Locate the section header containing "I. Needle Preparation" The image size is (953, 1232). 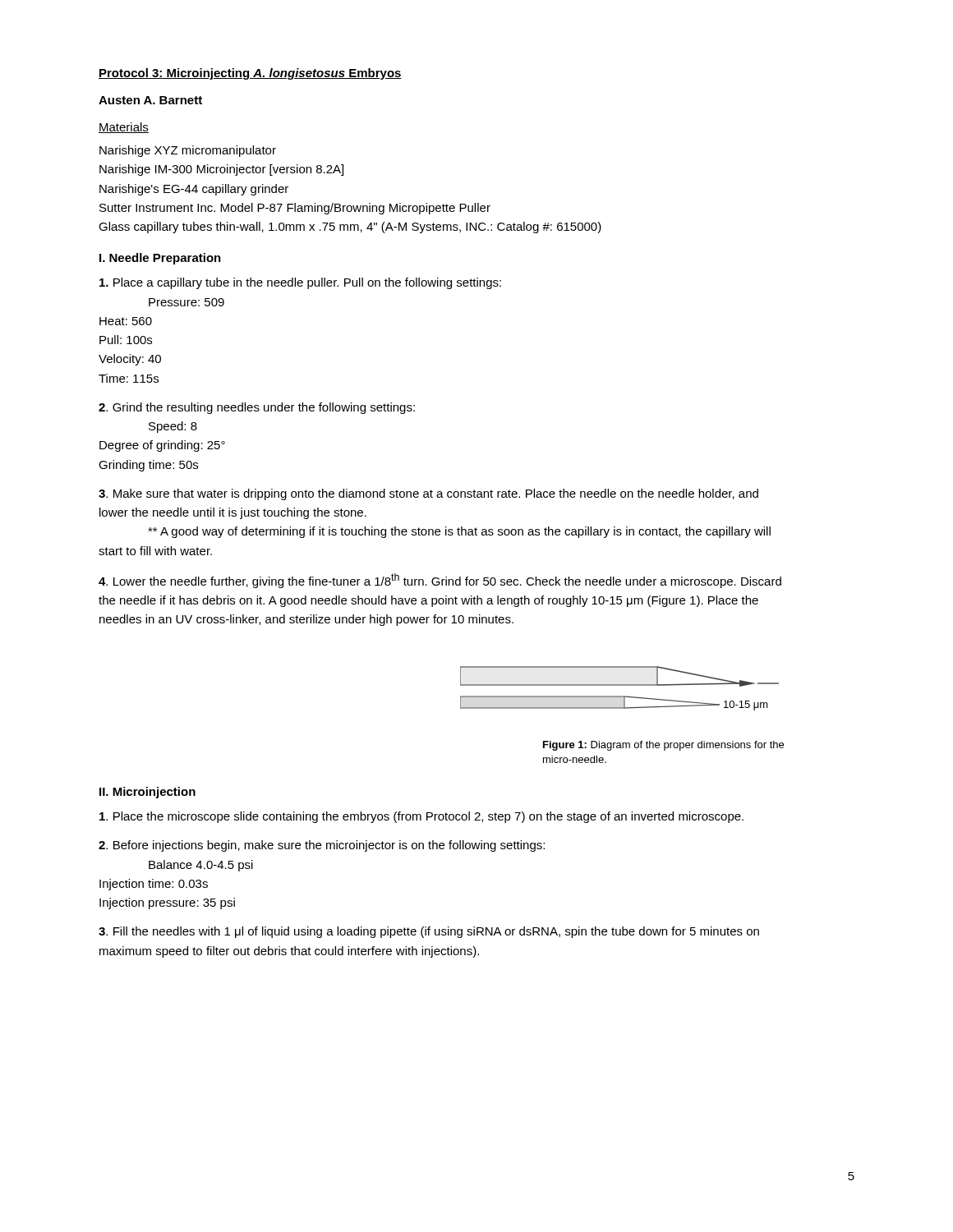160,258
